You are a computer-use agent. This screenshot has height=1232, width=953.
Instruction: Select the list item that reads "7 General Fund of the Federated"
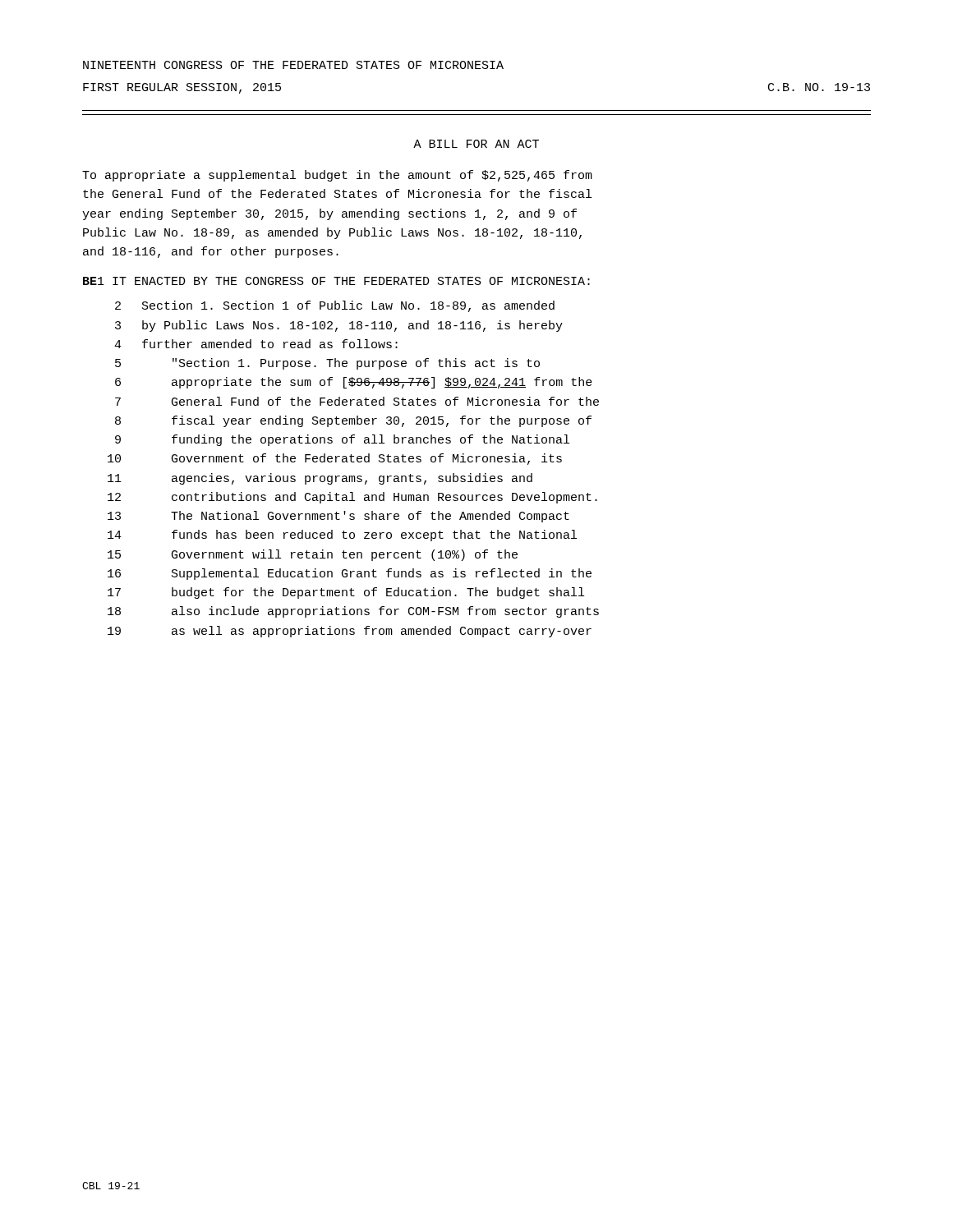point(476,403)
